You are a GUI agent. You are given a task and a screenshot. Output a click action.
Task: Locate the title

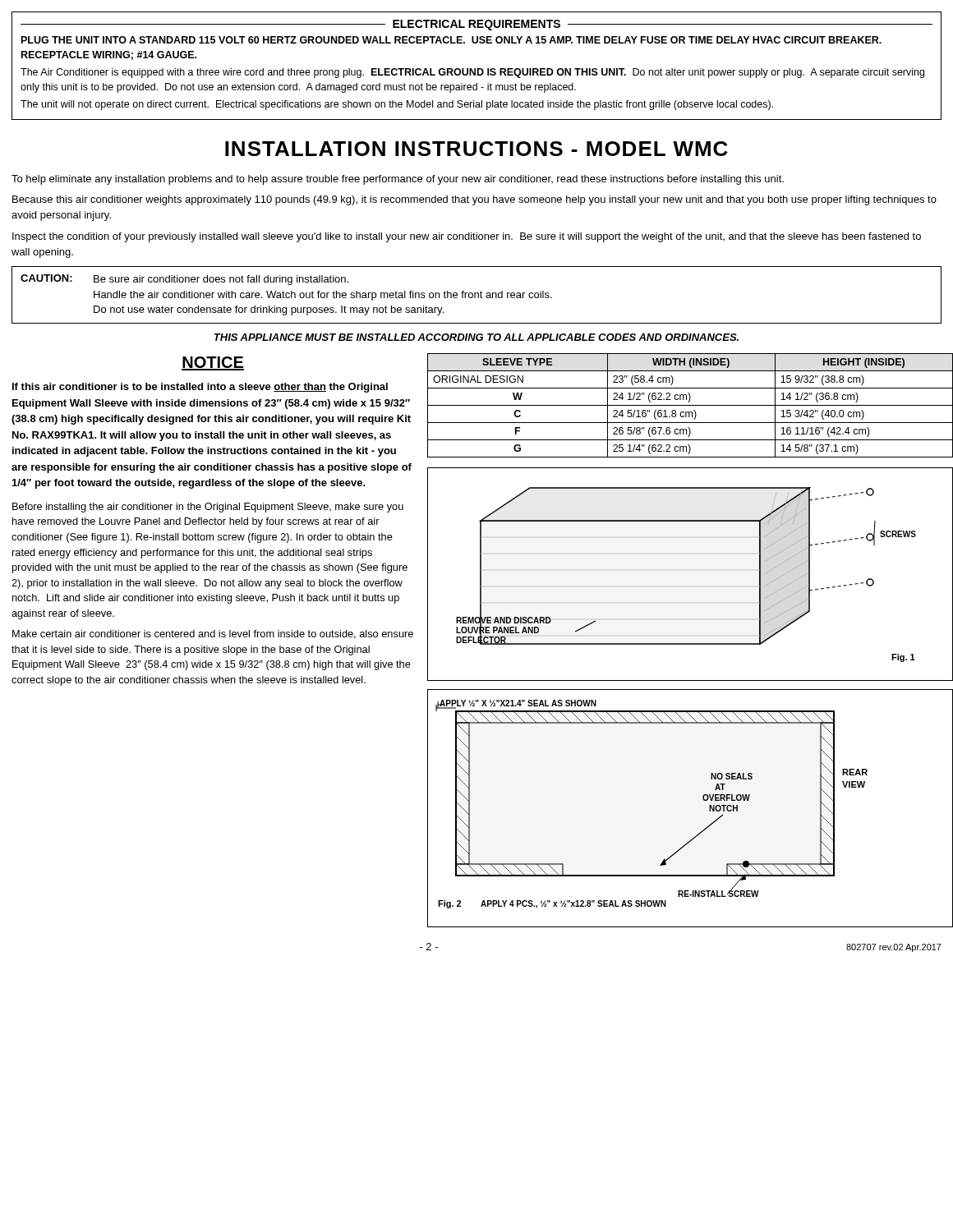tap(476, 148)
